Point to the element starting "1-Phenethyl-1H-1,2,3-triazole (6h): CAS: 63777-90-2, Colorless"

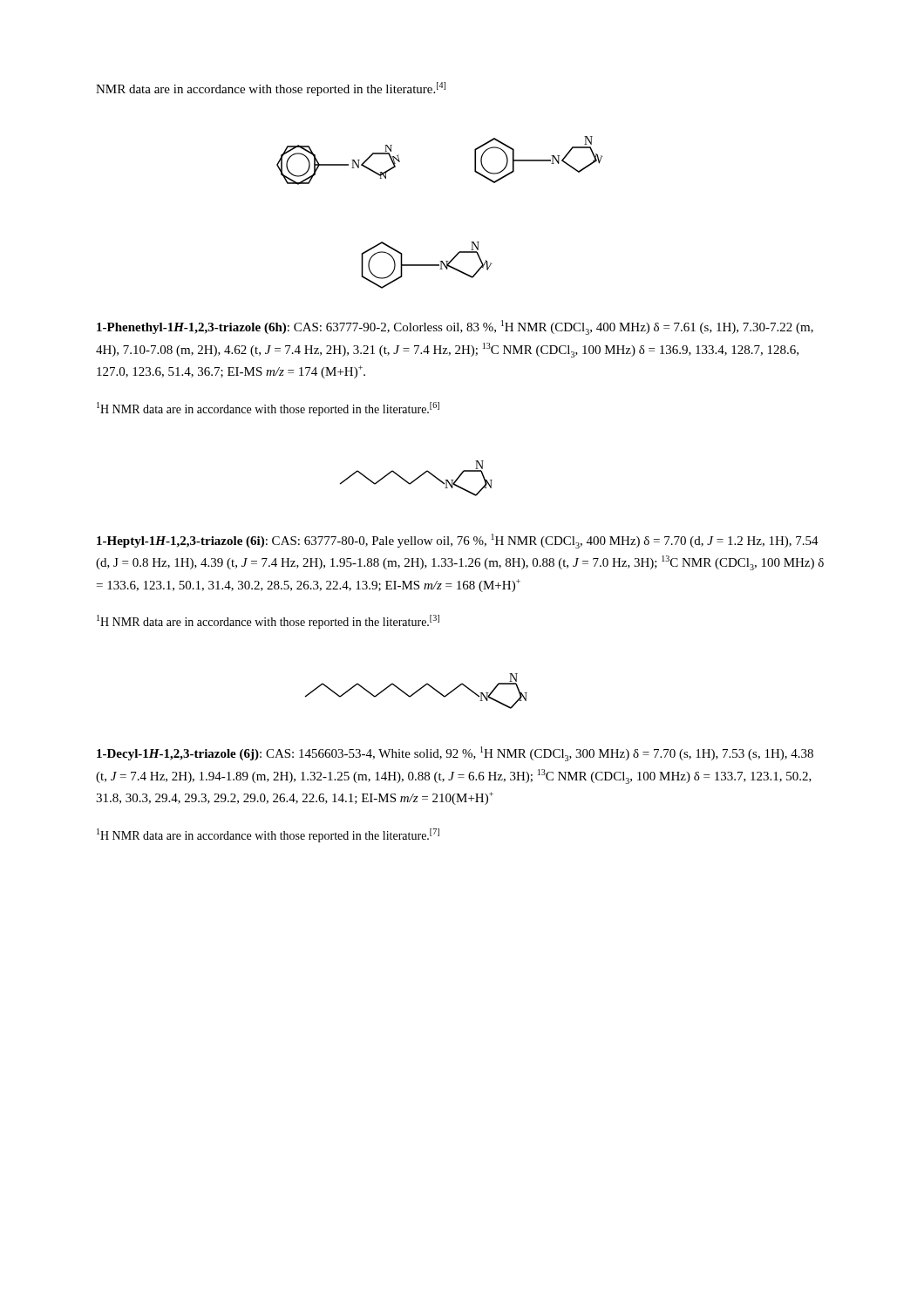[x=462, y=350]
